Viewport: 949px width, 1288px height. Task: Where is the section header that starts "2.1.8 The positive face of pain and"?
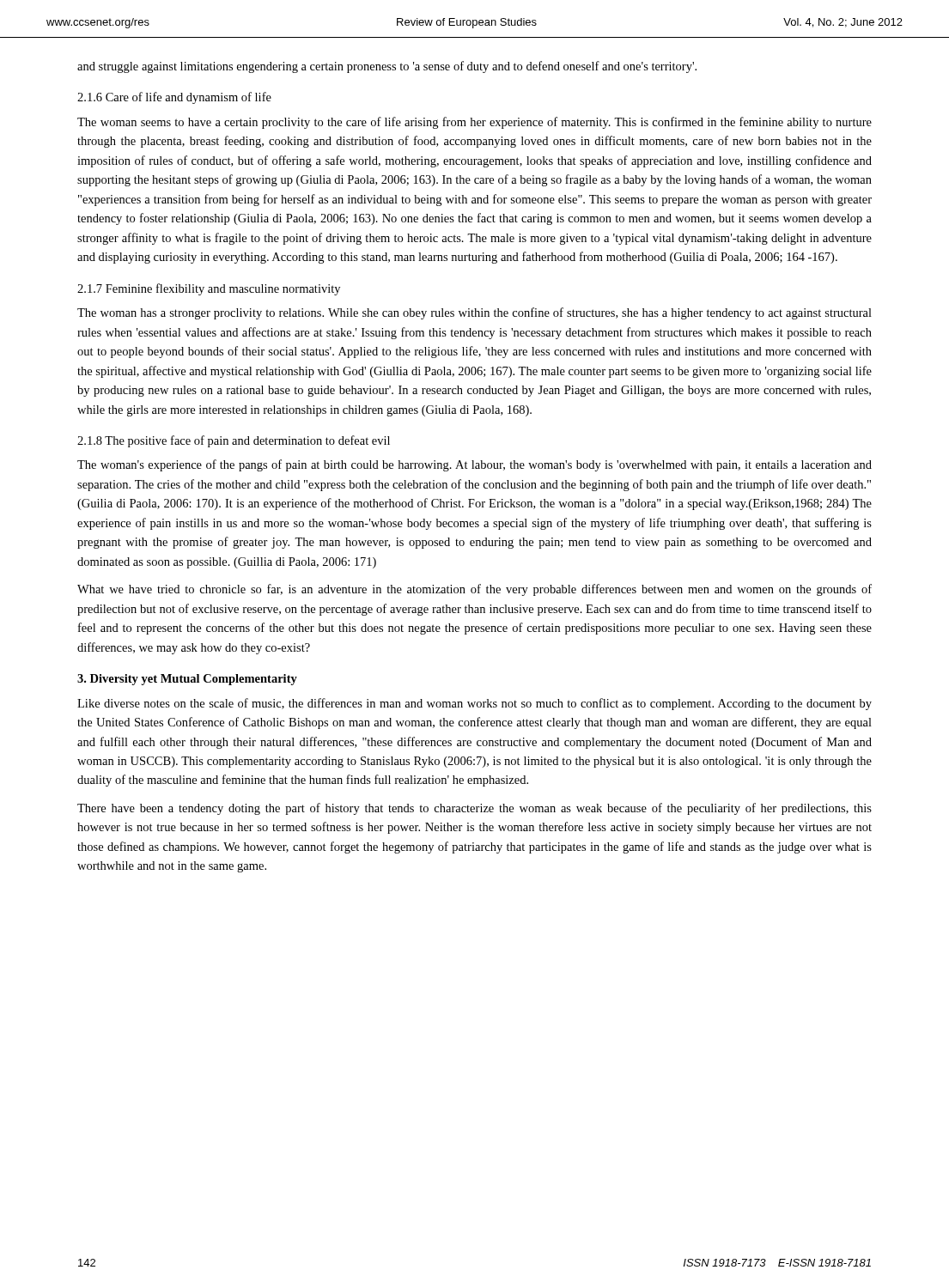(x=234, y=440)
